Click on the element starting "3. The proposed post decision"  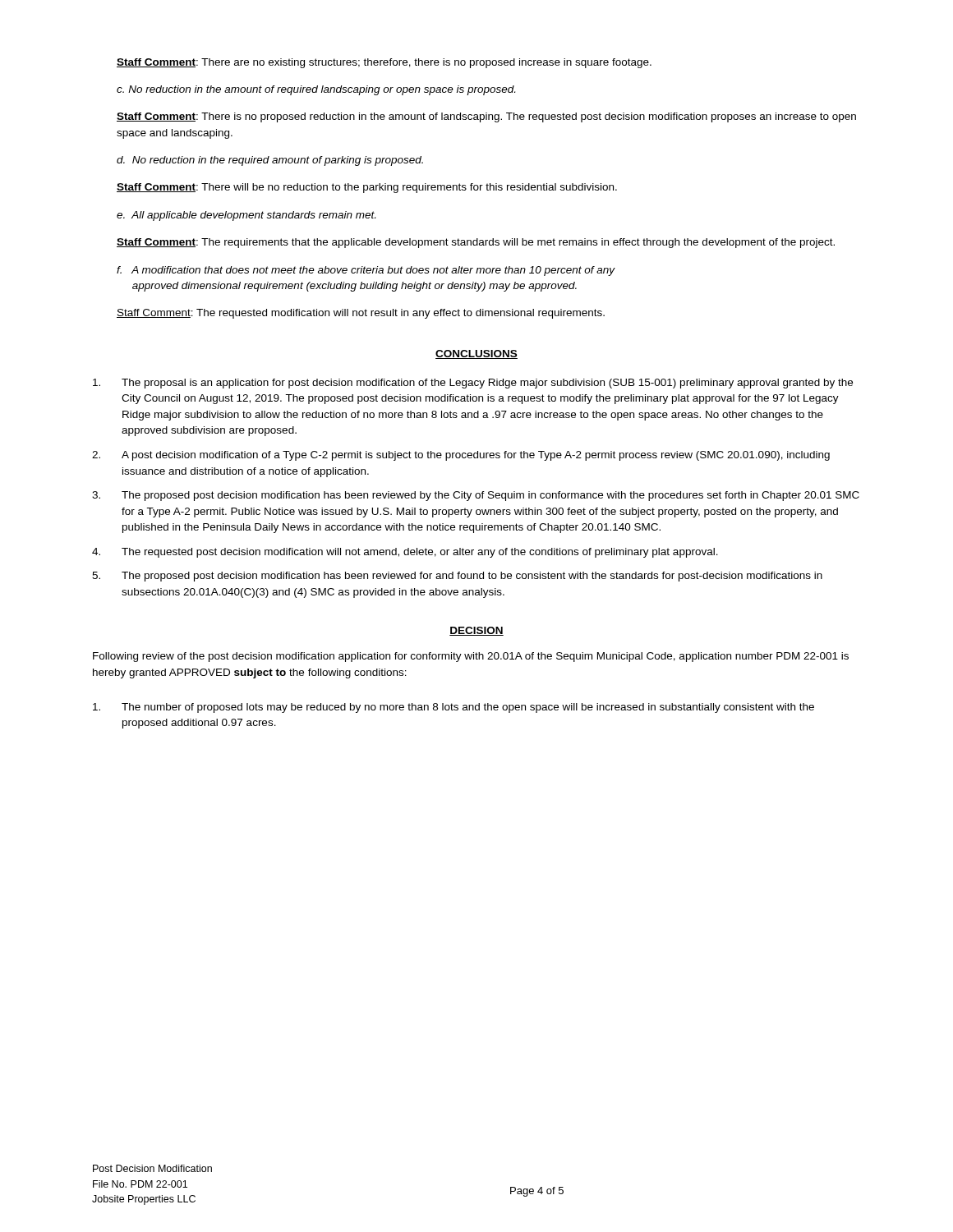[x=476, y=511]
